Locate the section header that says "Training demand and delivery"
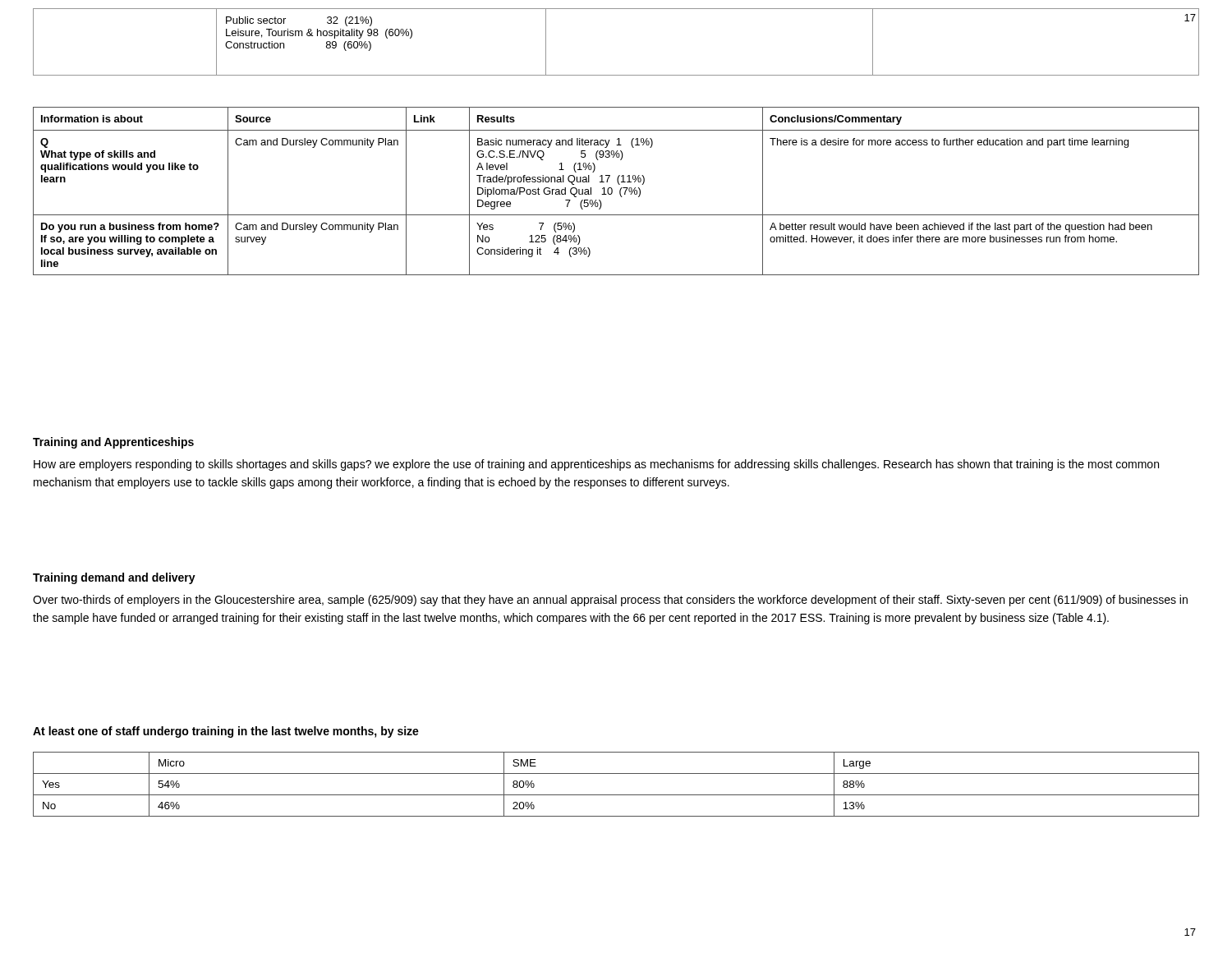Image resolution: width=1232 pixels, height=953 pixels. tap(114, 578)
